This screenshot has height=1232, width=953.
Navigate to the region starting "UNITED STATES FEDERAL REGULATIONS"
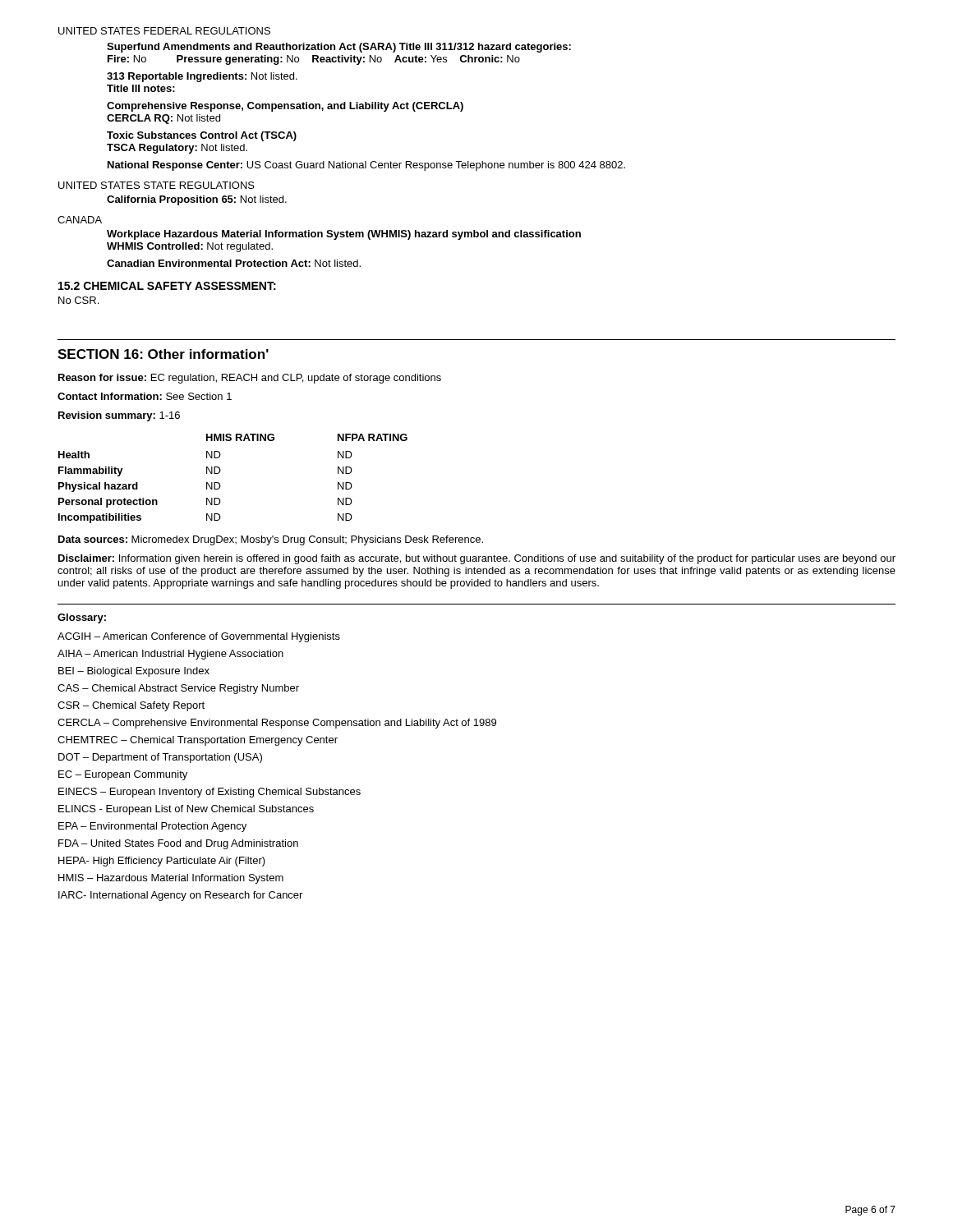point(164,31)
